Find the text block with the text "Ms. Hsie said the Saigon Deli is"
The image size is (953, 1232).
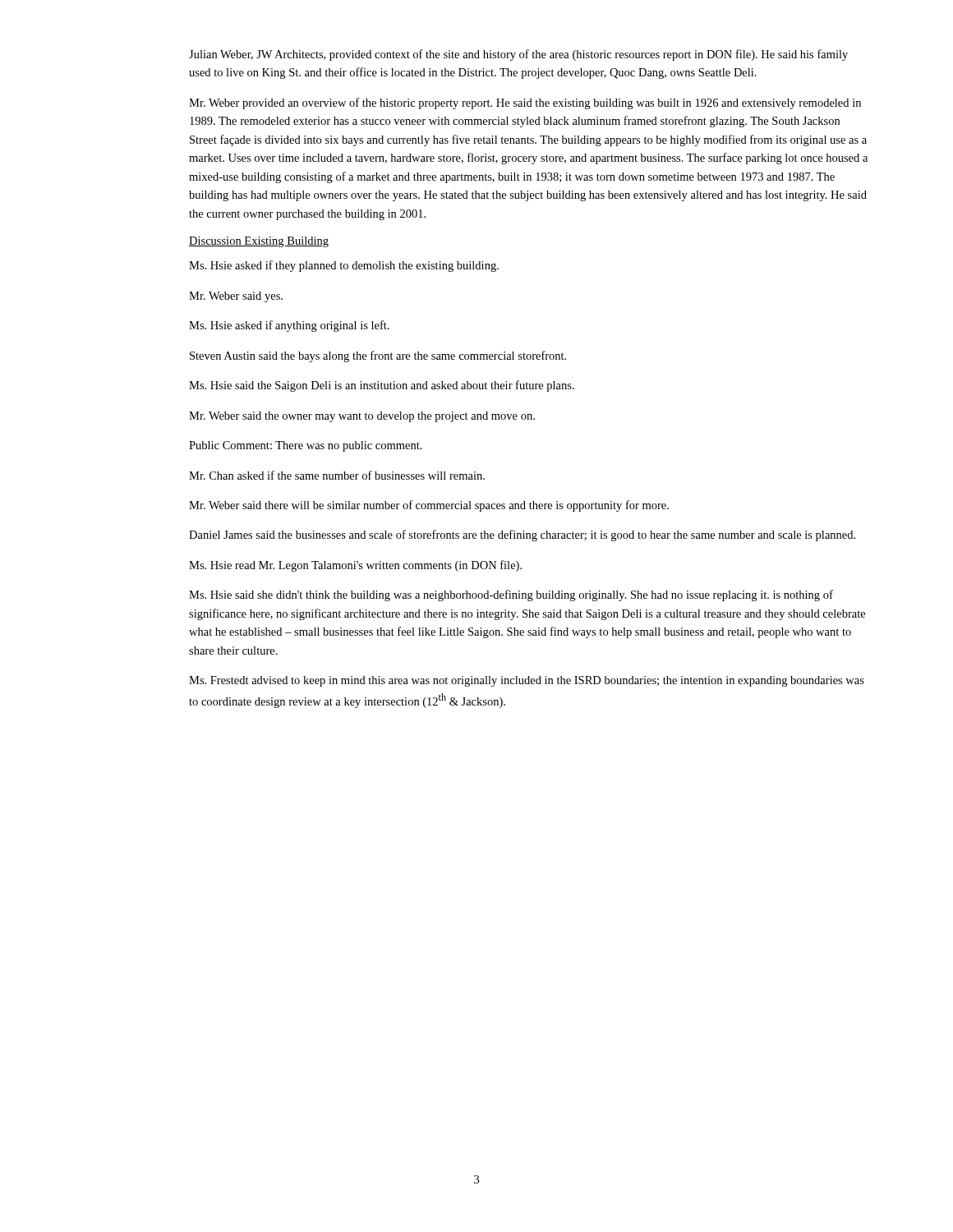pyautogui.click(x=382, y=385)
